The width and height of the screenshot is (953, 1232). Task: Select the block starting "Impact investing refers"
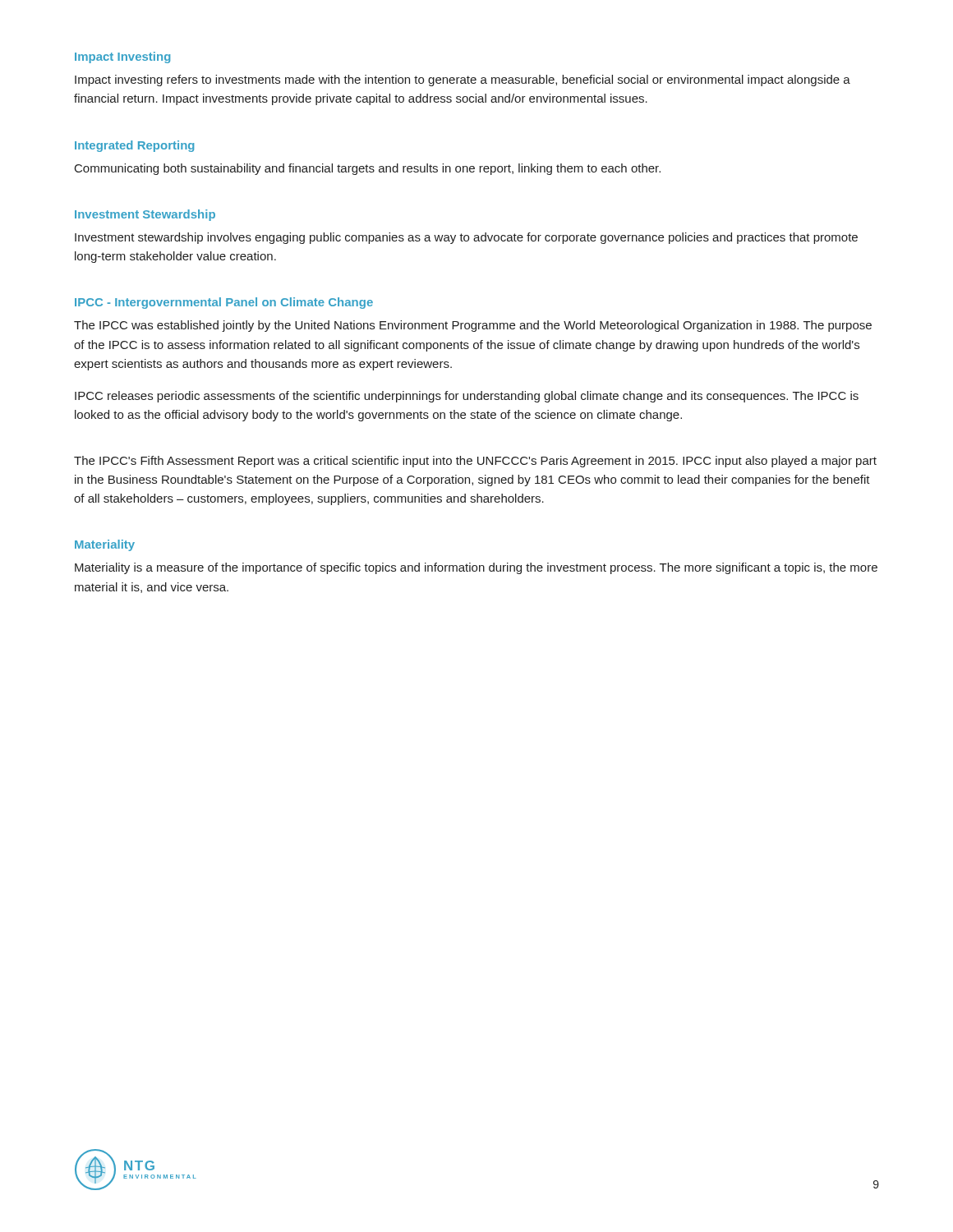[x=462, y=89]
